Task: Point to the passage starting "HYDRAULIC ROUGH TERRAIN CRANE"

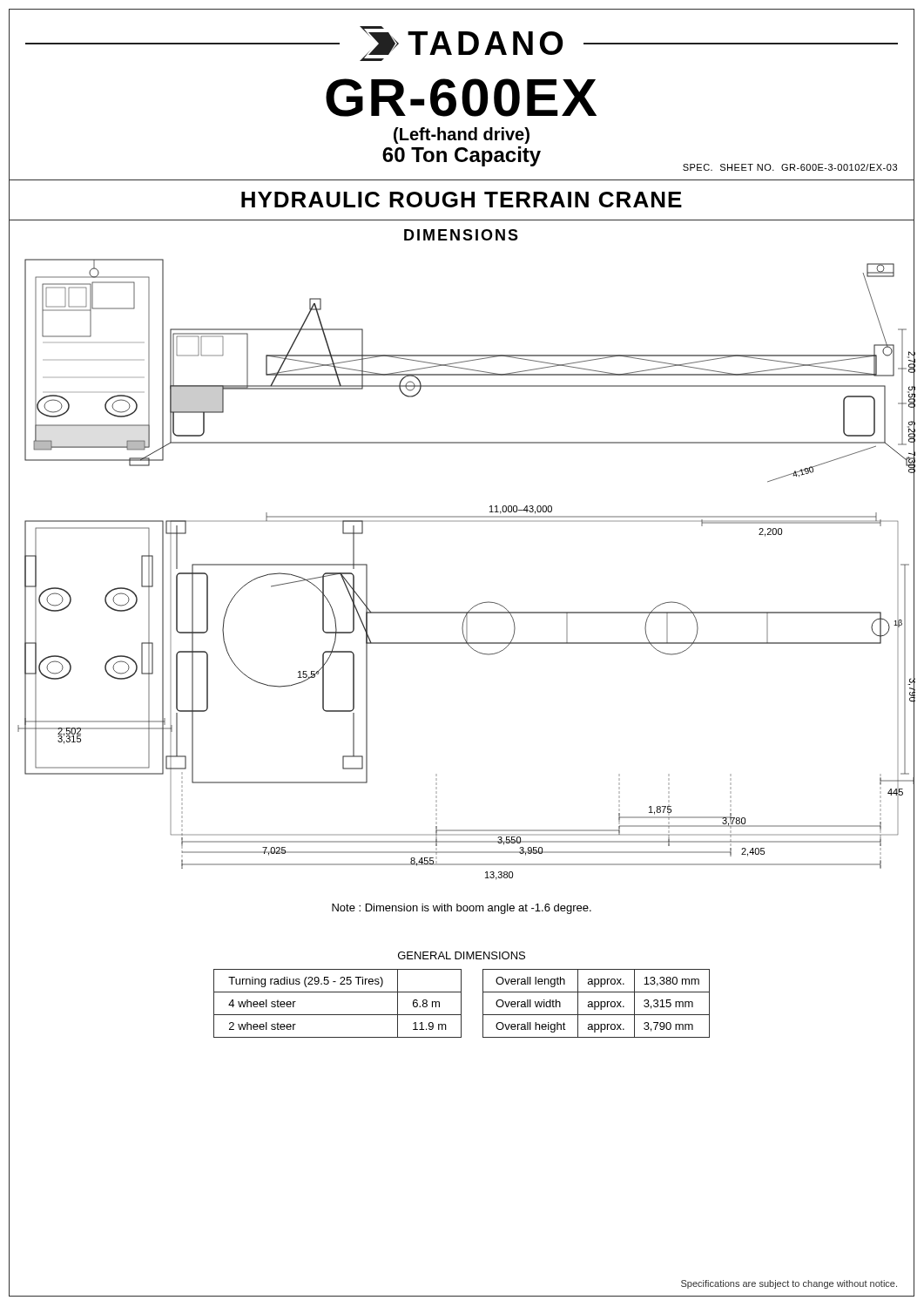Action: [462, 199]
